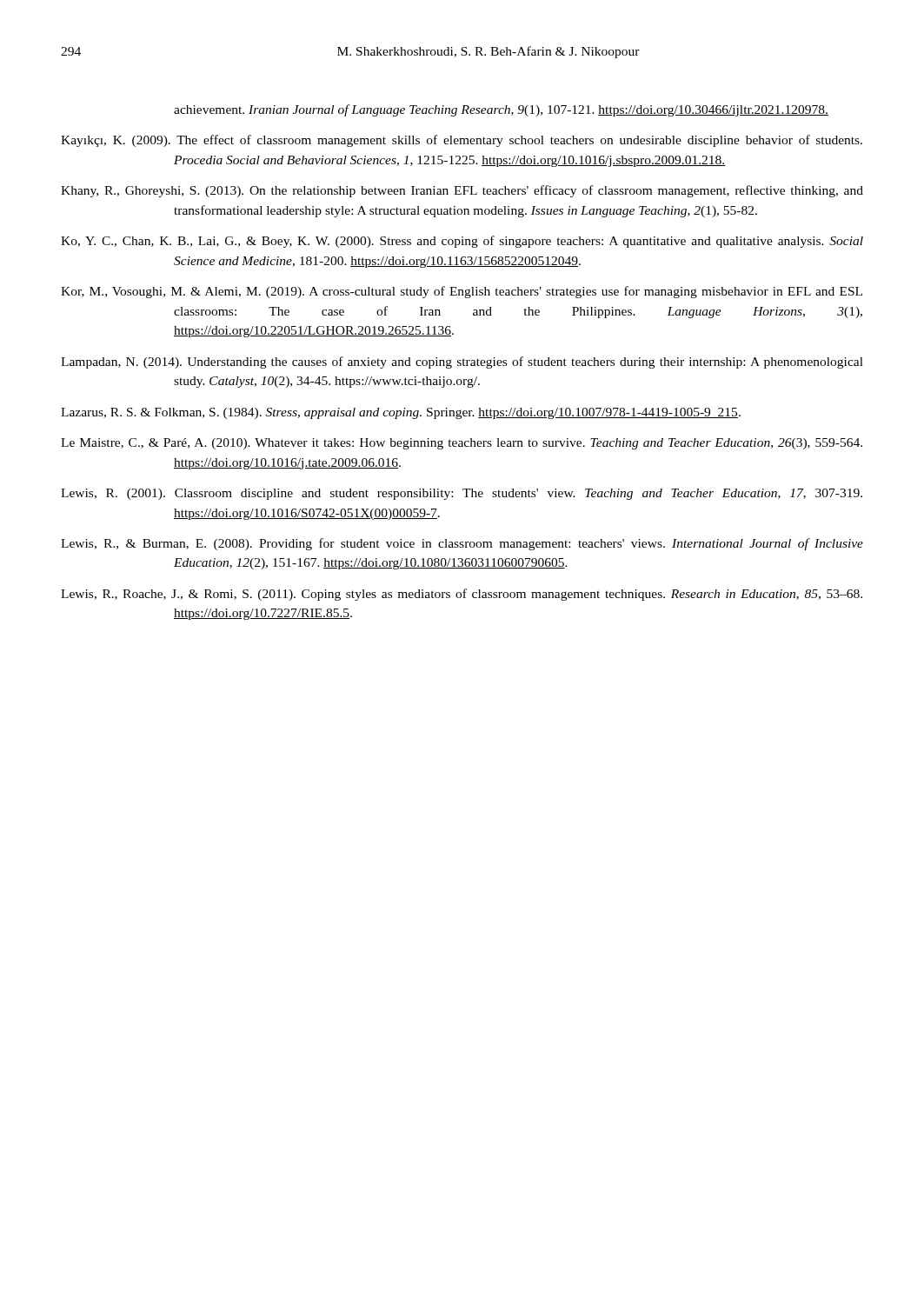Screen dimensions: 1304x924
Task: Point to the passage starting "Kor, M., Vosoughi, M. & Alemi,"
Action: click(462, 311)
